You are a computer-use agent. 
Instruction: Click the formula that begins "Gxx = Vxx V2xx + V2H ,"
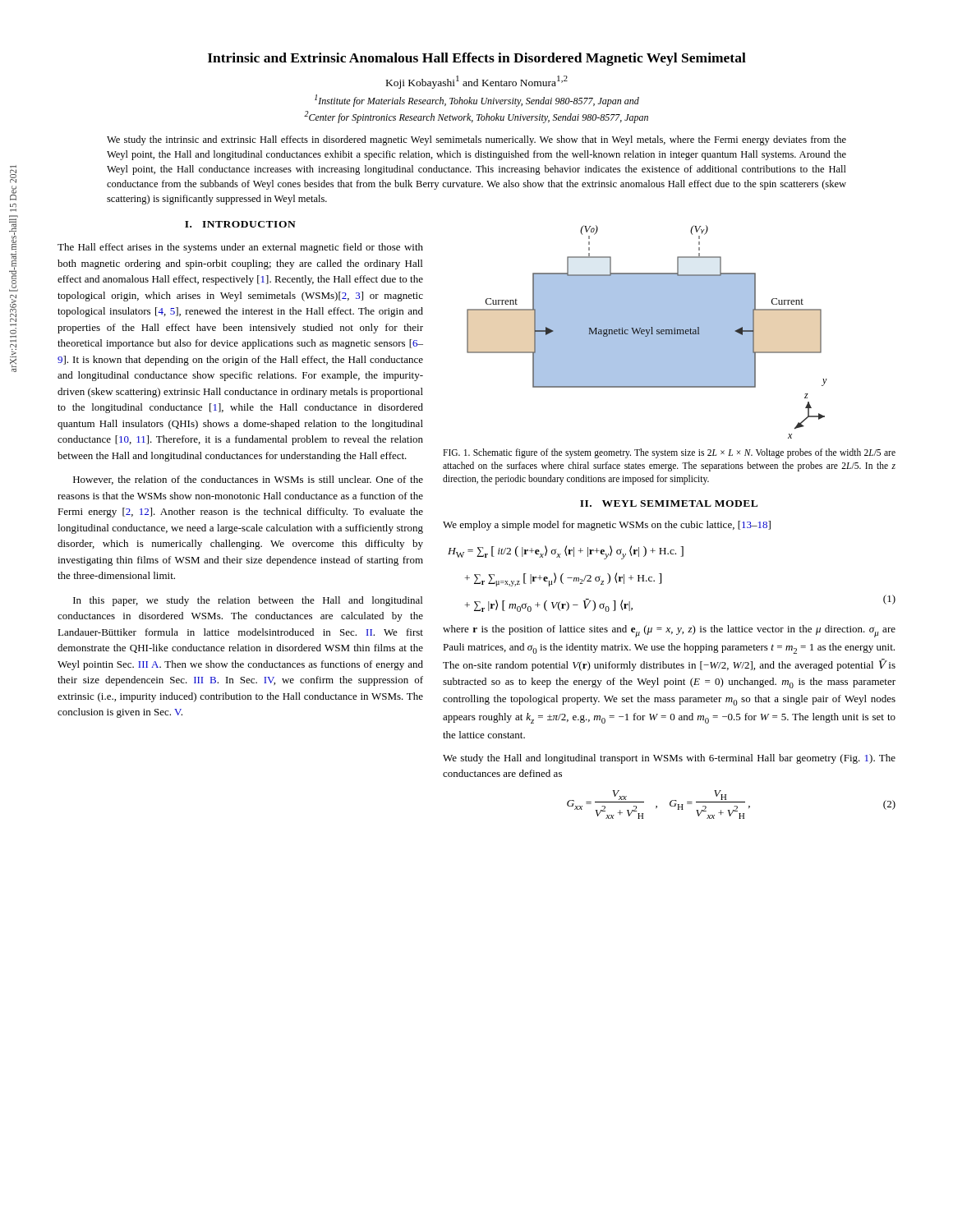tap(672, 804)
